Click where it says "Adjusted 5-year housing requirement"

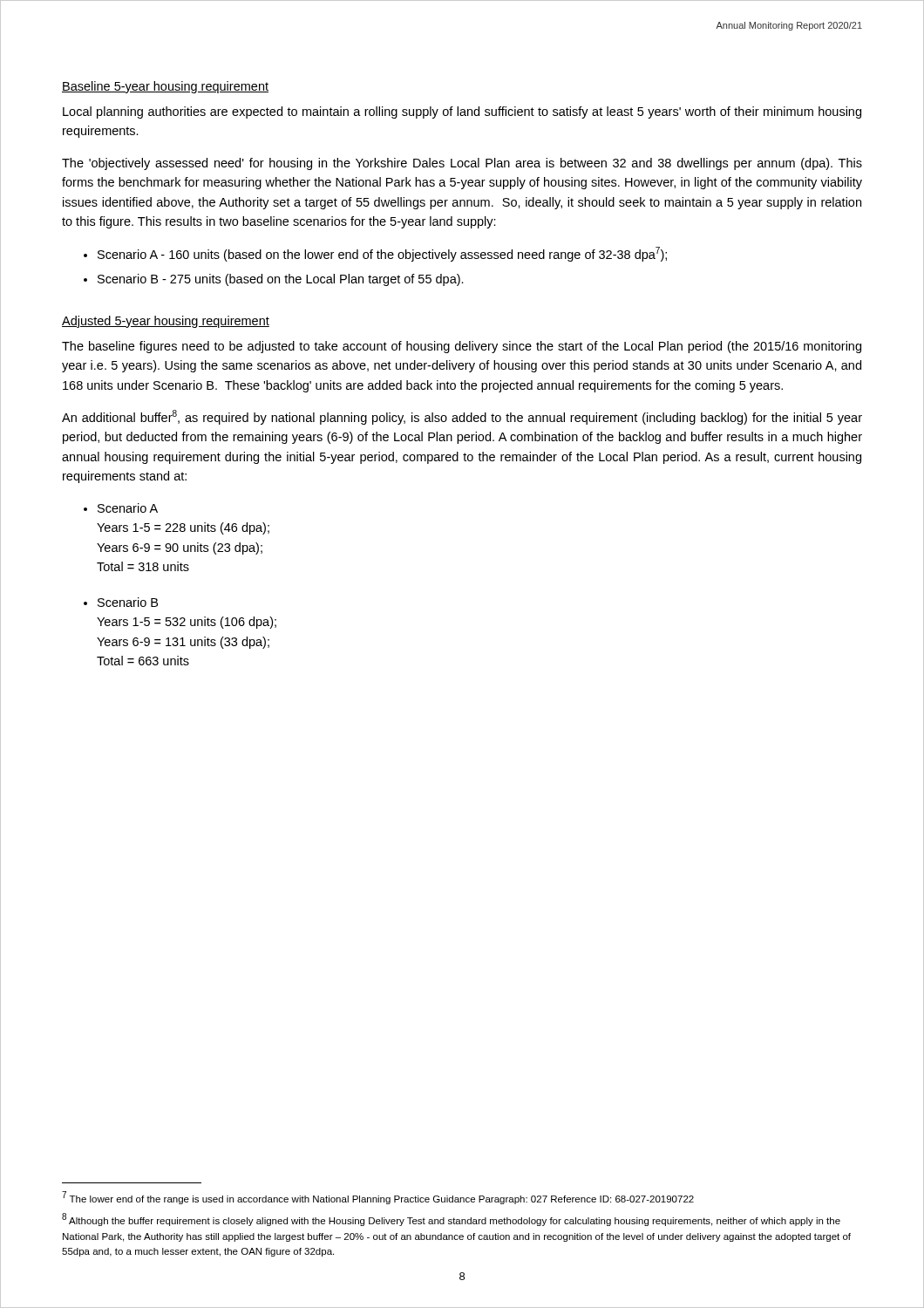[166, 321]
